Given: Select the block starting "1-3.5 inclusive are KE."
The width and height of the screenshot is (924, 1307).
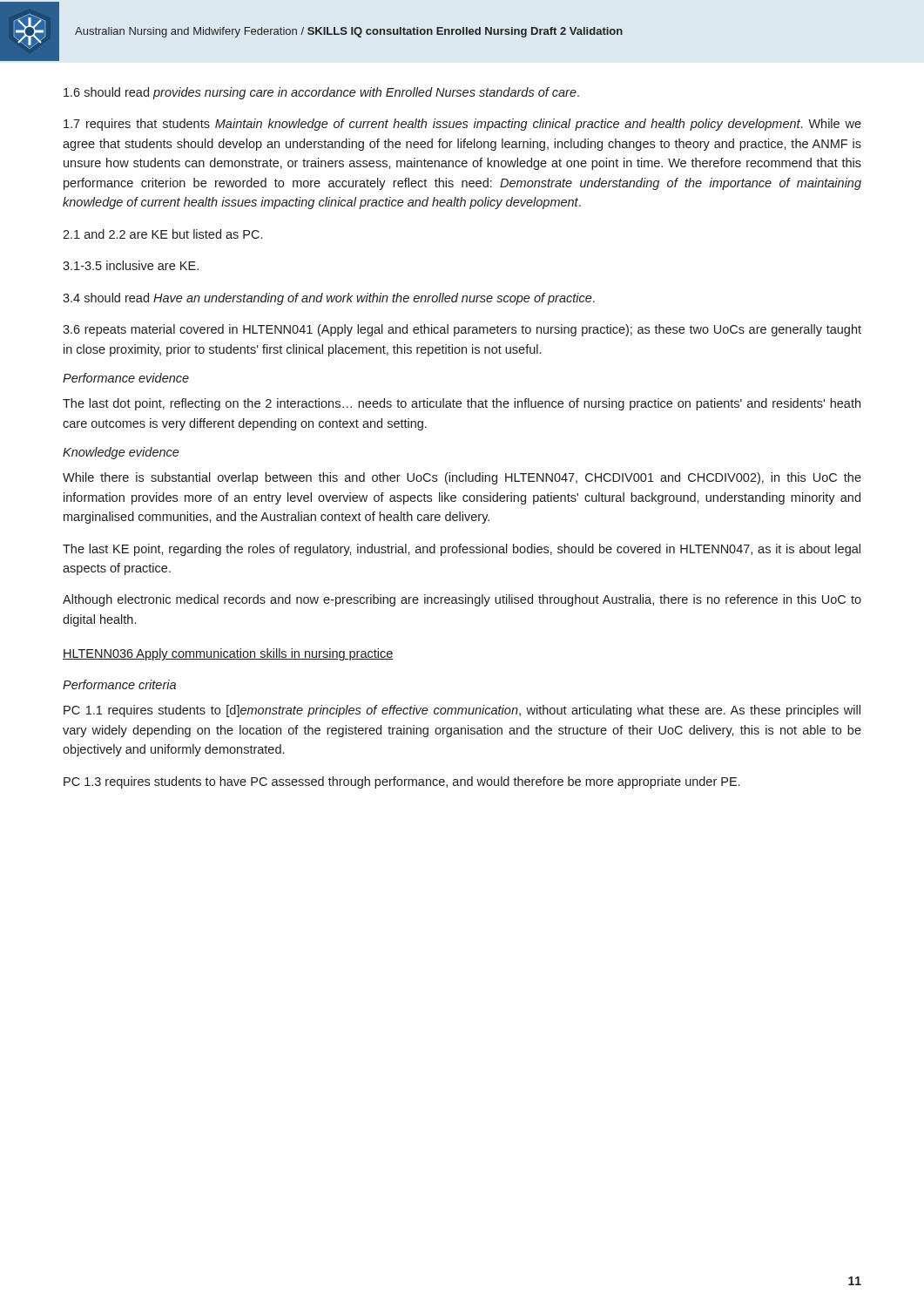Looking at the screenshot, I should pos(131,266).
